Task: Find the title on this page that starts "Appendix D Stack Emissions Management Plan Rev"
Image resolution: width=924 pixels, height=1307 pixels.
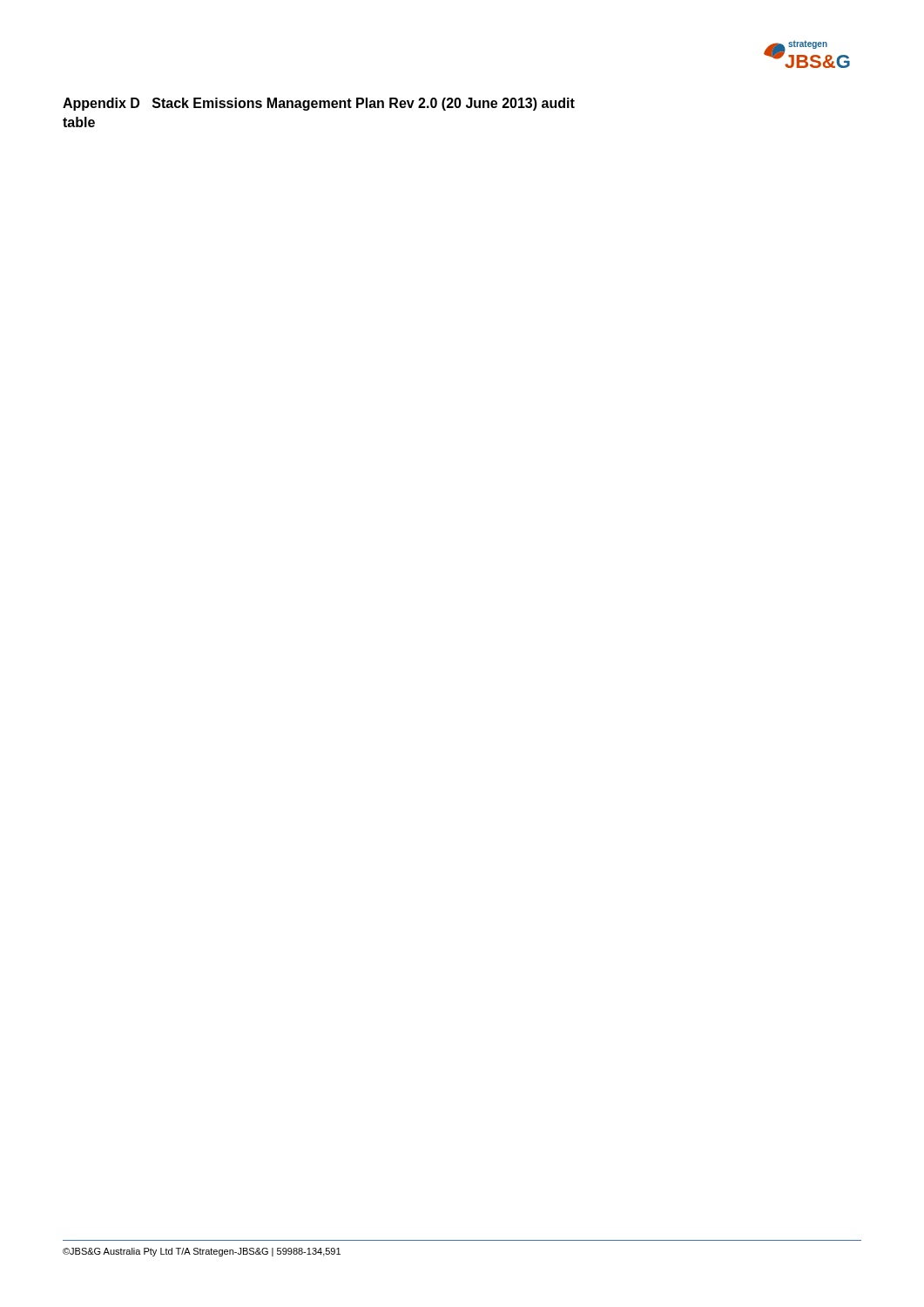Action: coord(368,113)
